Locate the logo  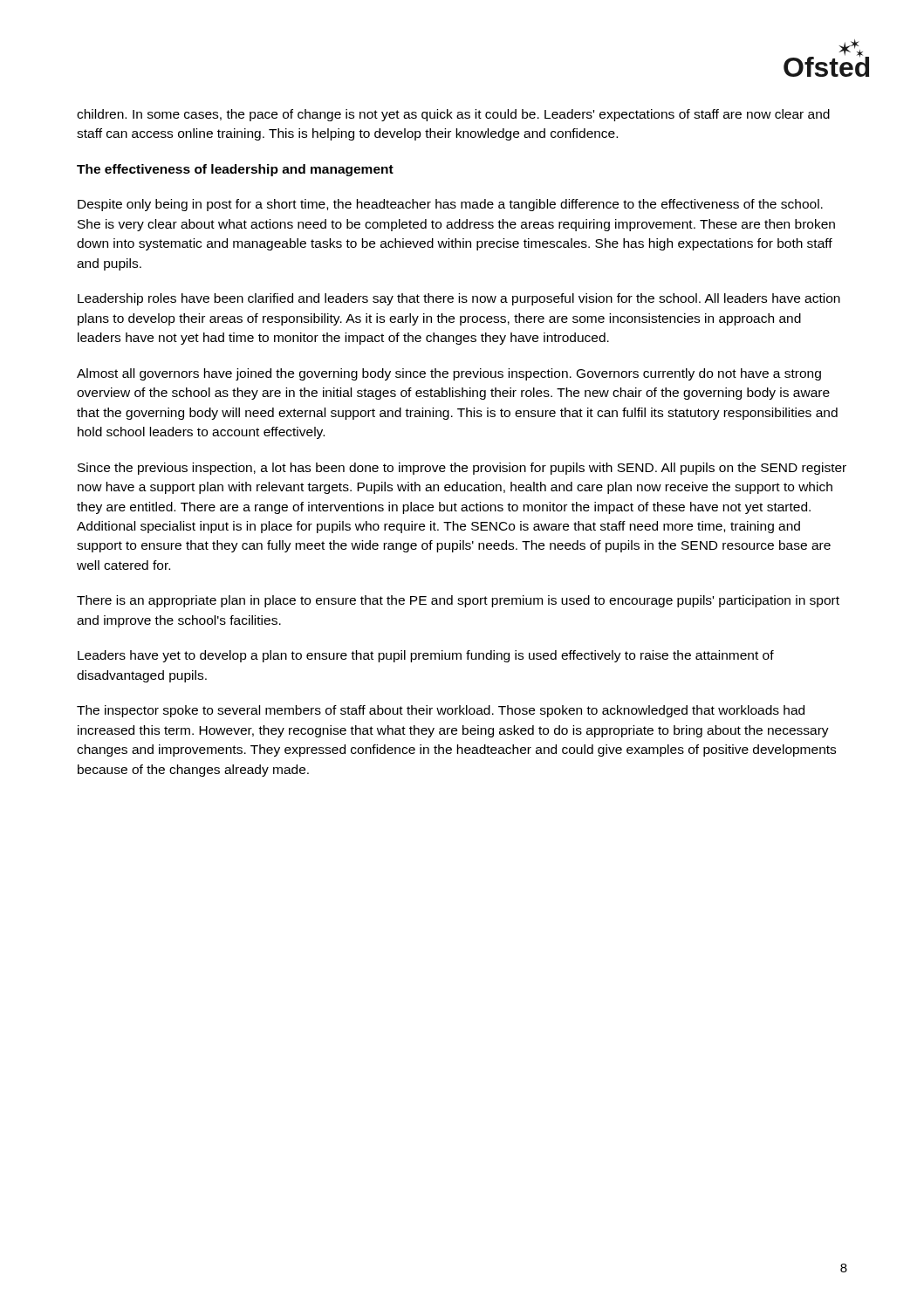coord(831,60)
